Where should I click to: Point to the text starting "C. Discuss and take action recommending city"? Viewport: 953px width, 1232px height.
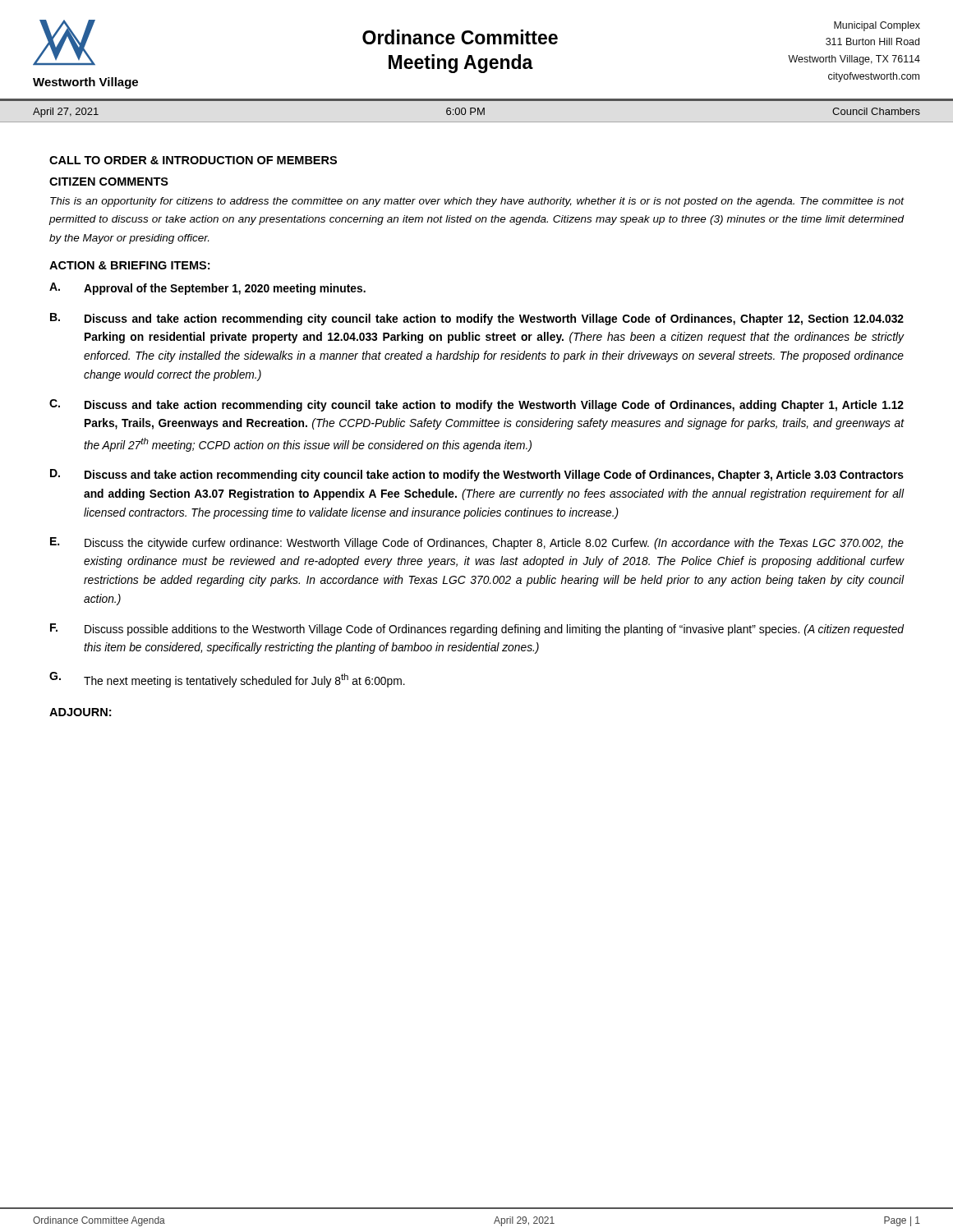click(476, 426)
